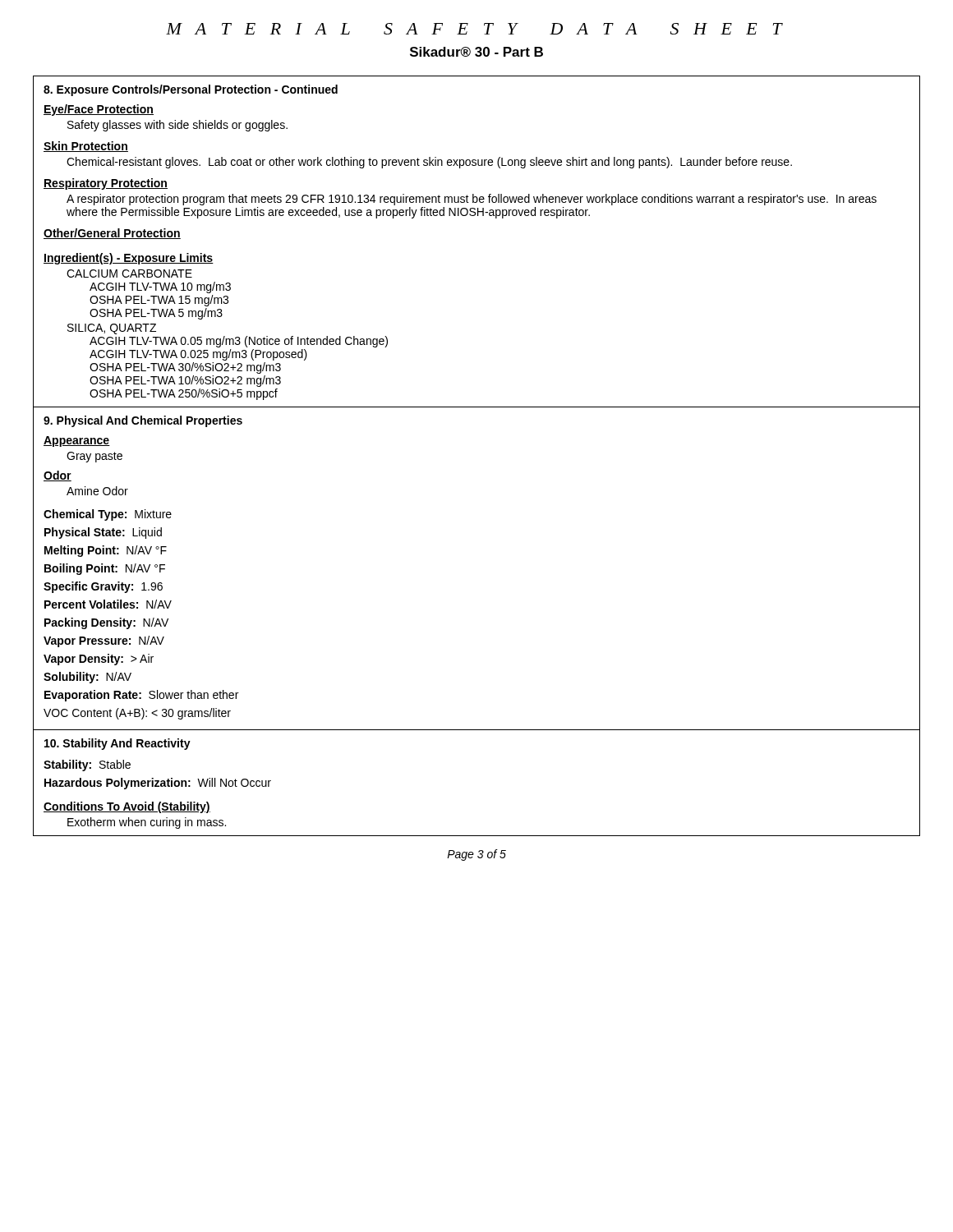The height and width of the screenshot is (1232, 953).
Task: Locate the passage starting "SILICA, QUARTZ"
Action: click(112, 328)
